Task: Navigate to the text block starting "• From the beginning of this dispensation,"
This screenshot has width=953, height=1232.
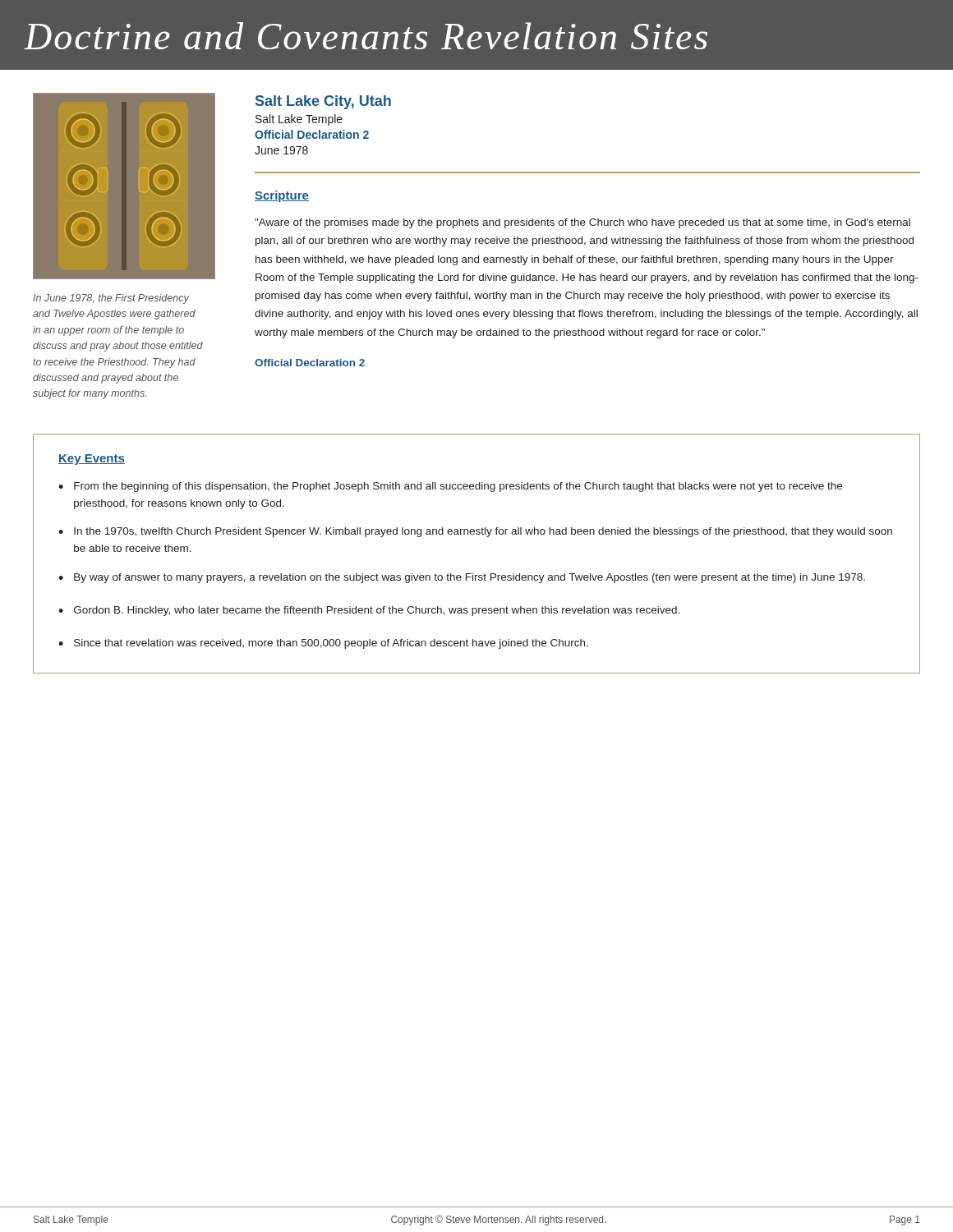Action: pyautogui.click(x=476, y=495)
